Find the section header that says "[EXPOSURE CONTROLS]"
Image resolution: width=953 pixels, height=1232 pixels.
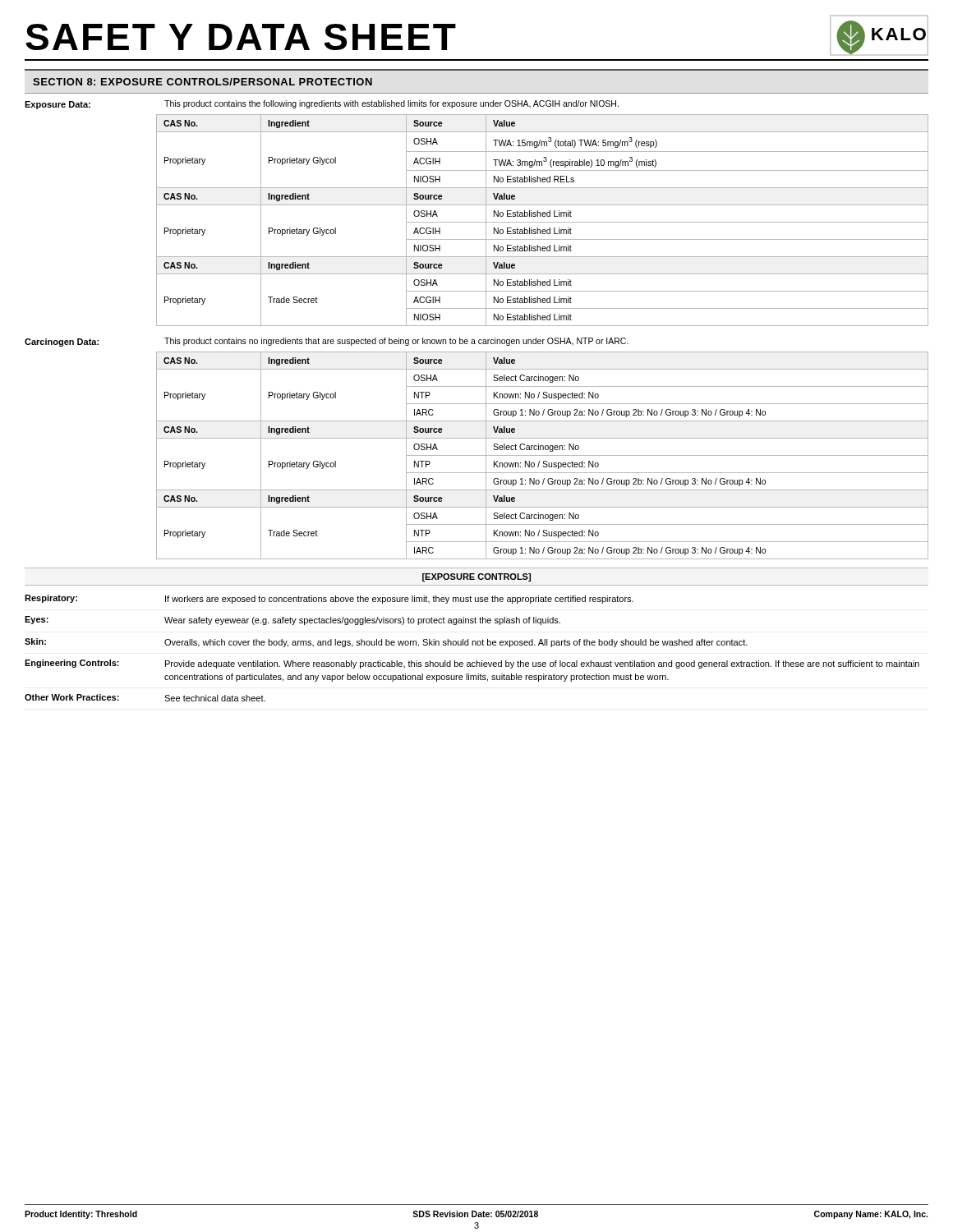[x=476, y=577]
